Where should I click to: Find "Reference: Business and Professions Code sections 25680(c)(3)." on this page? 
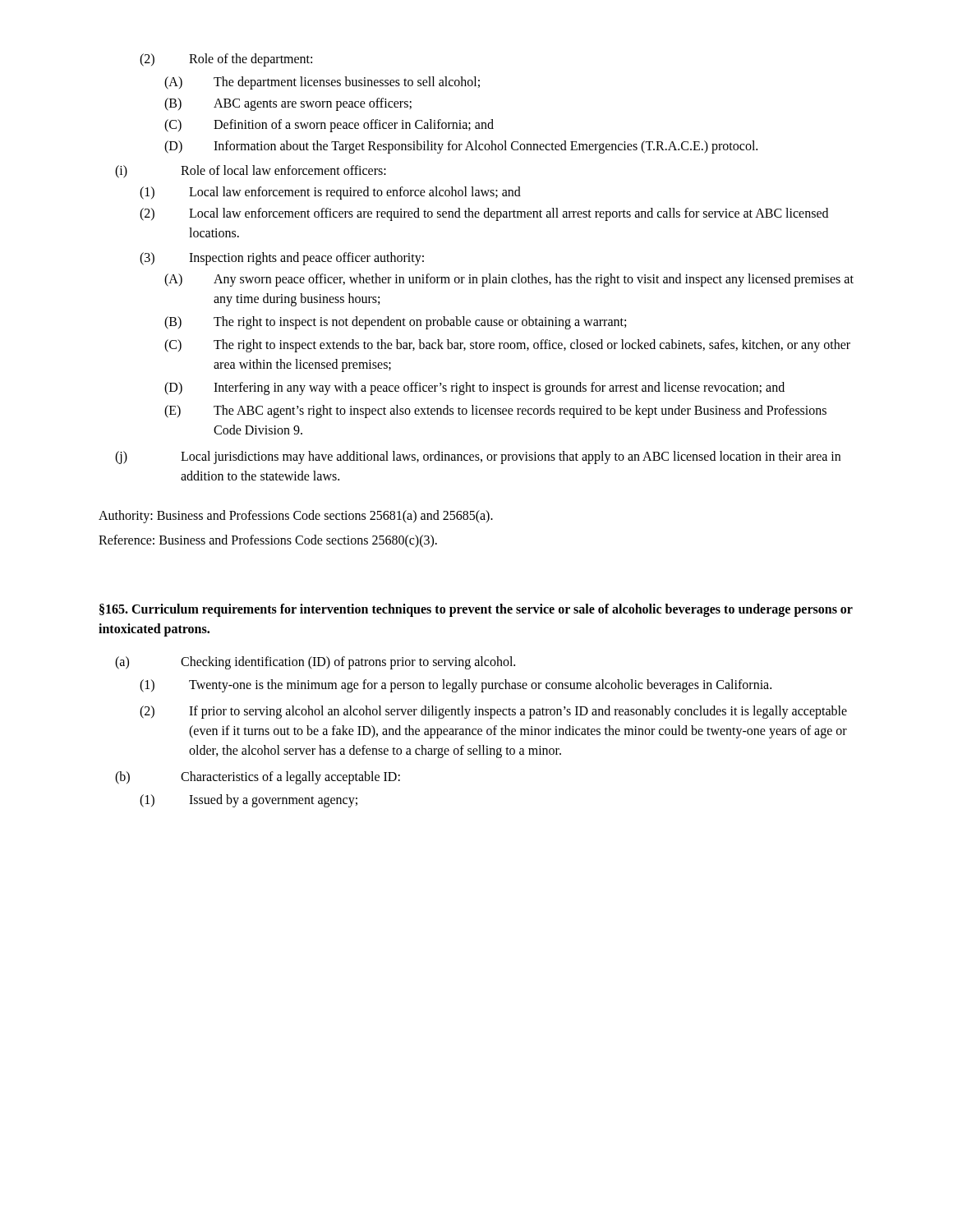pyautogui.click(x=268, y=540)
